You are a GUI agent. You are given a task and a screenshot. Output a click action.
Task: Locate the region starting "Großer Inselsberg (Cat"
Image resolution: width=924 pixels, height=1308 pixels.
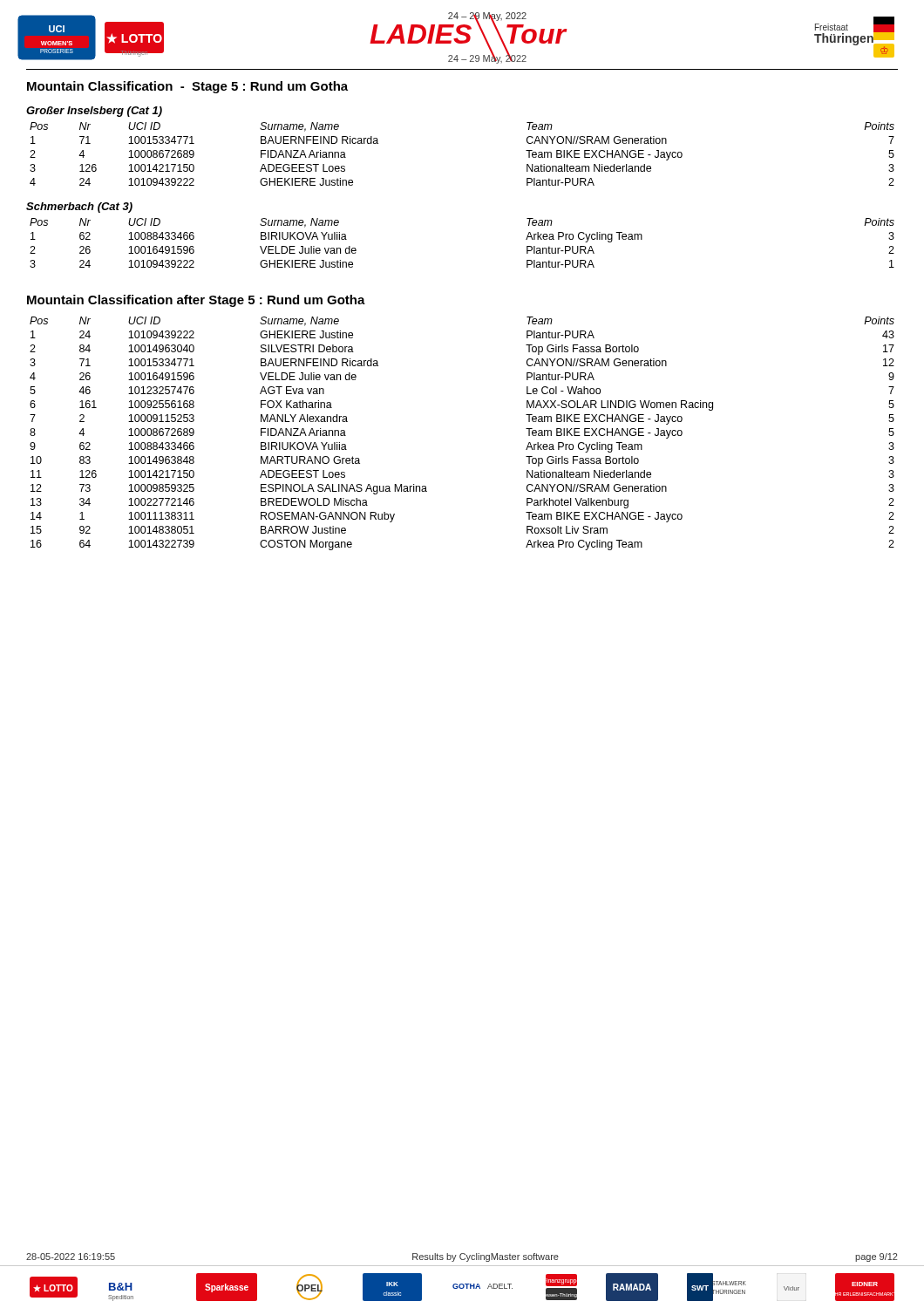pos(94,110)
